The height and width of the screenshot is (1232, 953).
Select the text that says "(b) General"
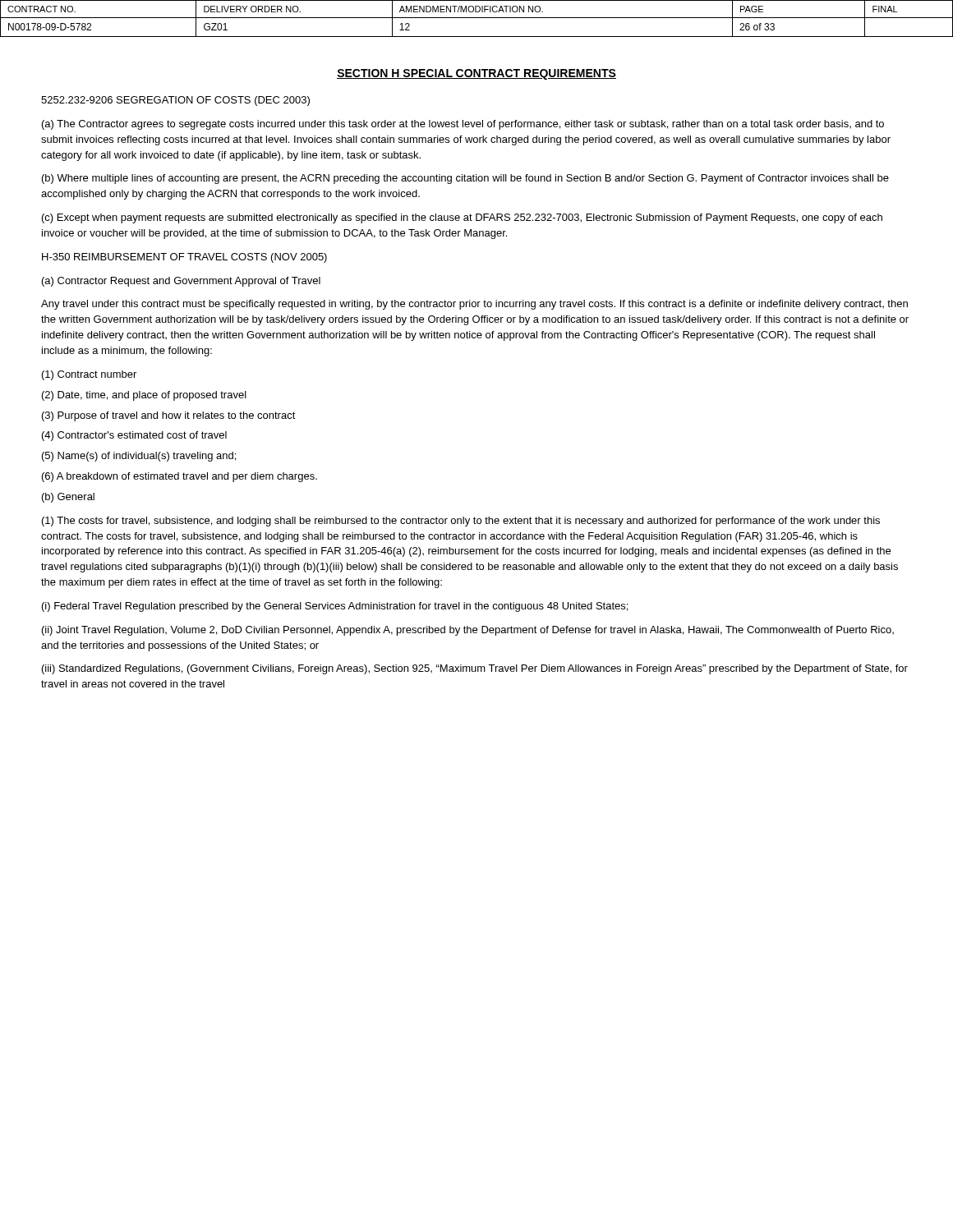(68, 496)
